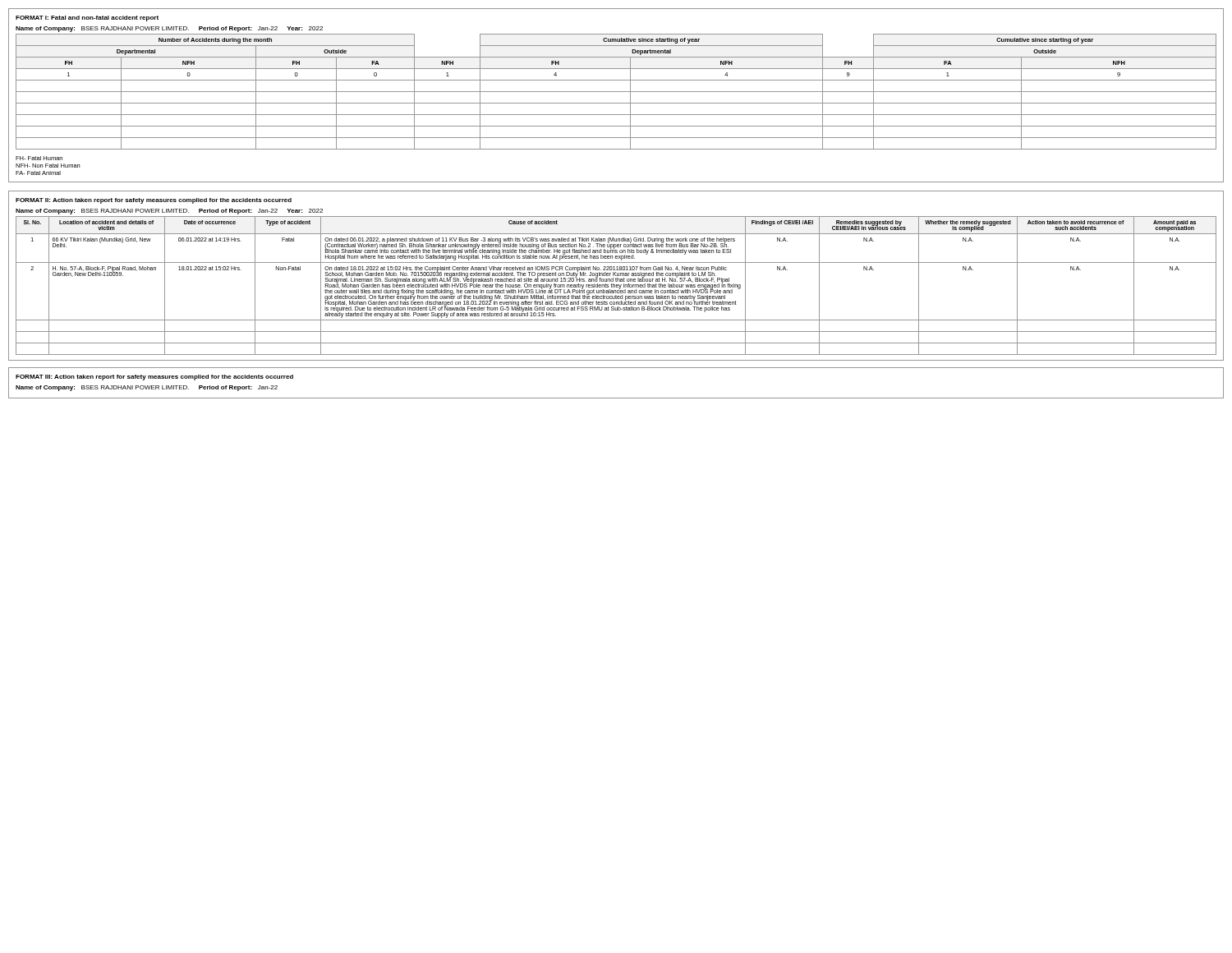Find the passage starting "FORMAT I: Fatal and"
Viewport: 1232px width, 953px height.
pos(616,95)
